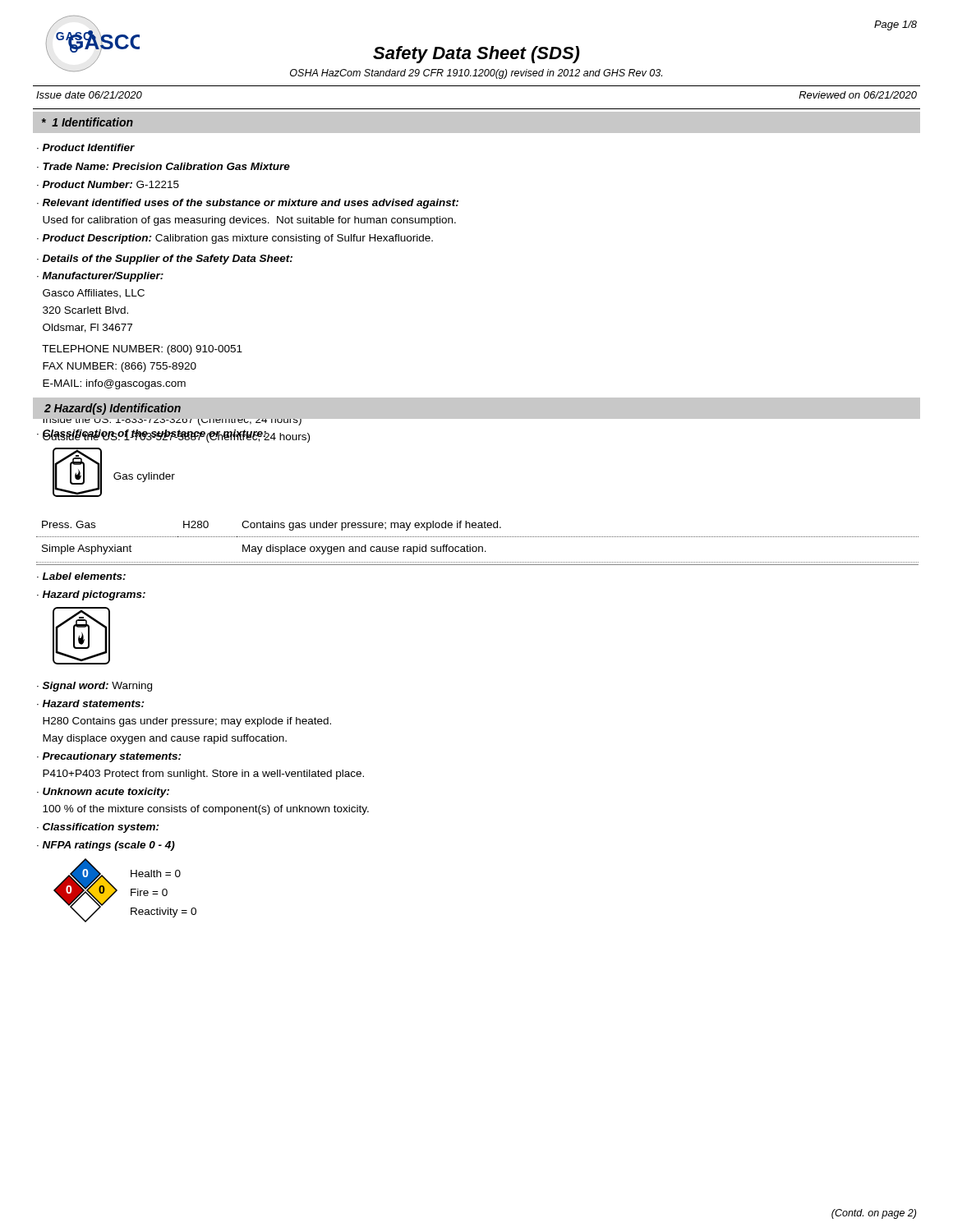953x1232 pixels.
Task: Locate the text with the text "Reviewed on 06/21/2020"
Action: coord(858,95)
